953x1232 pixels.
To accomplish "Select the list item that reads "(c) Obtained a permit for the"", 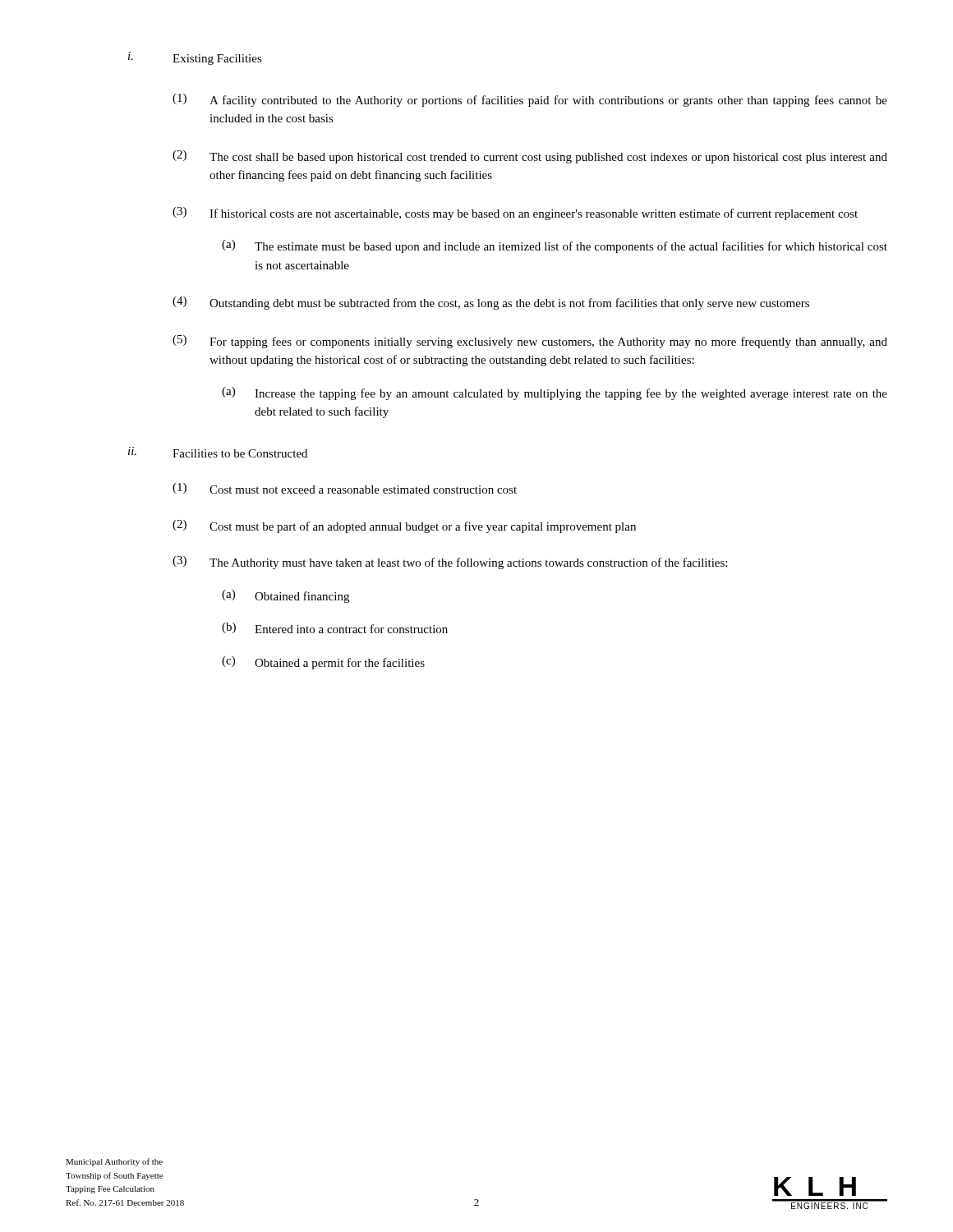I will pyautogui.click(x=323, y=663).
